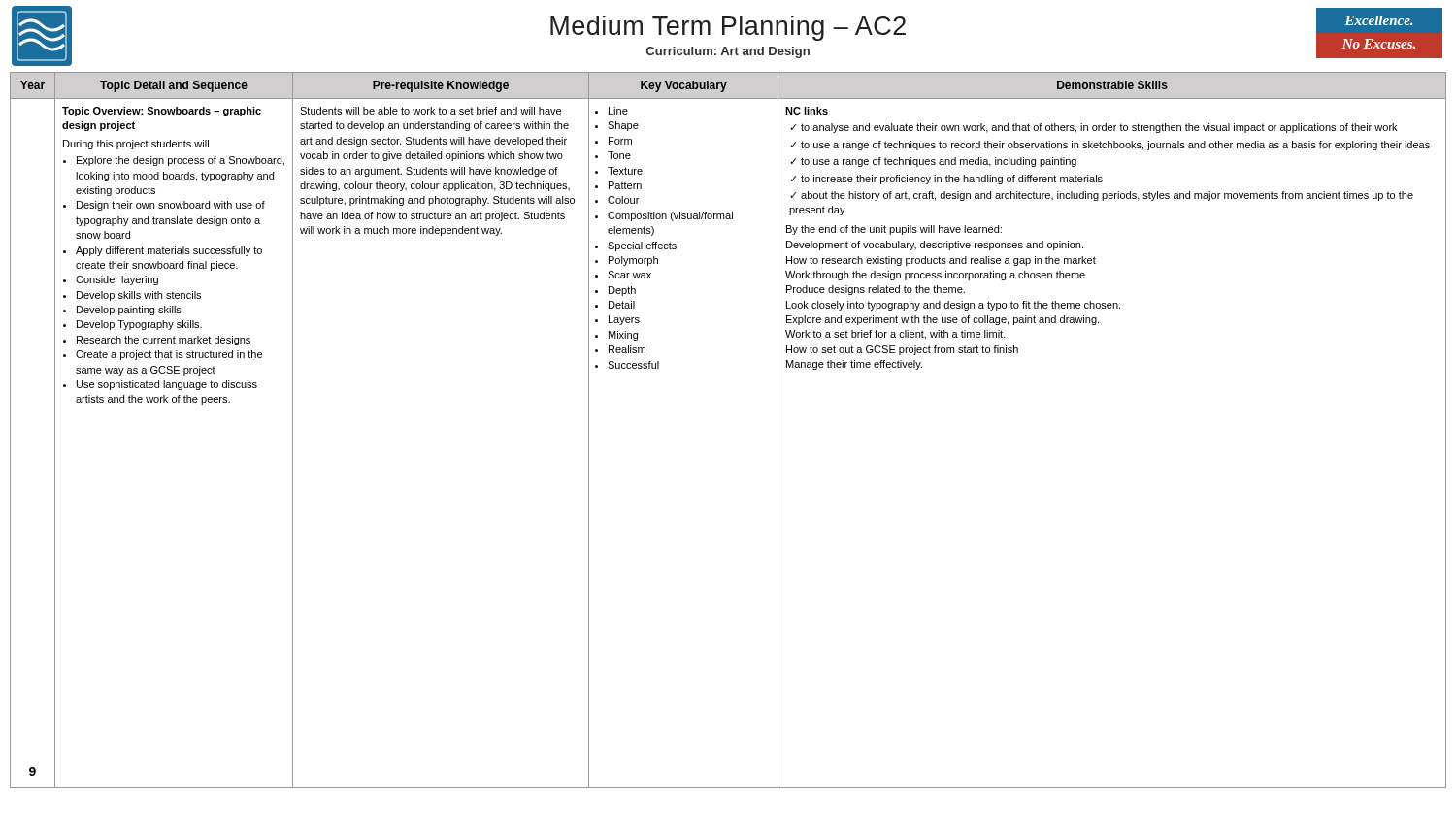Click on the table containing "Key Vocabulary"
This screenshot has width=1456, height=819.
728,430
